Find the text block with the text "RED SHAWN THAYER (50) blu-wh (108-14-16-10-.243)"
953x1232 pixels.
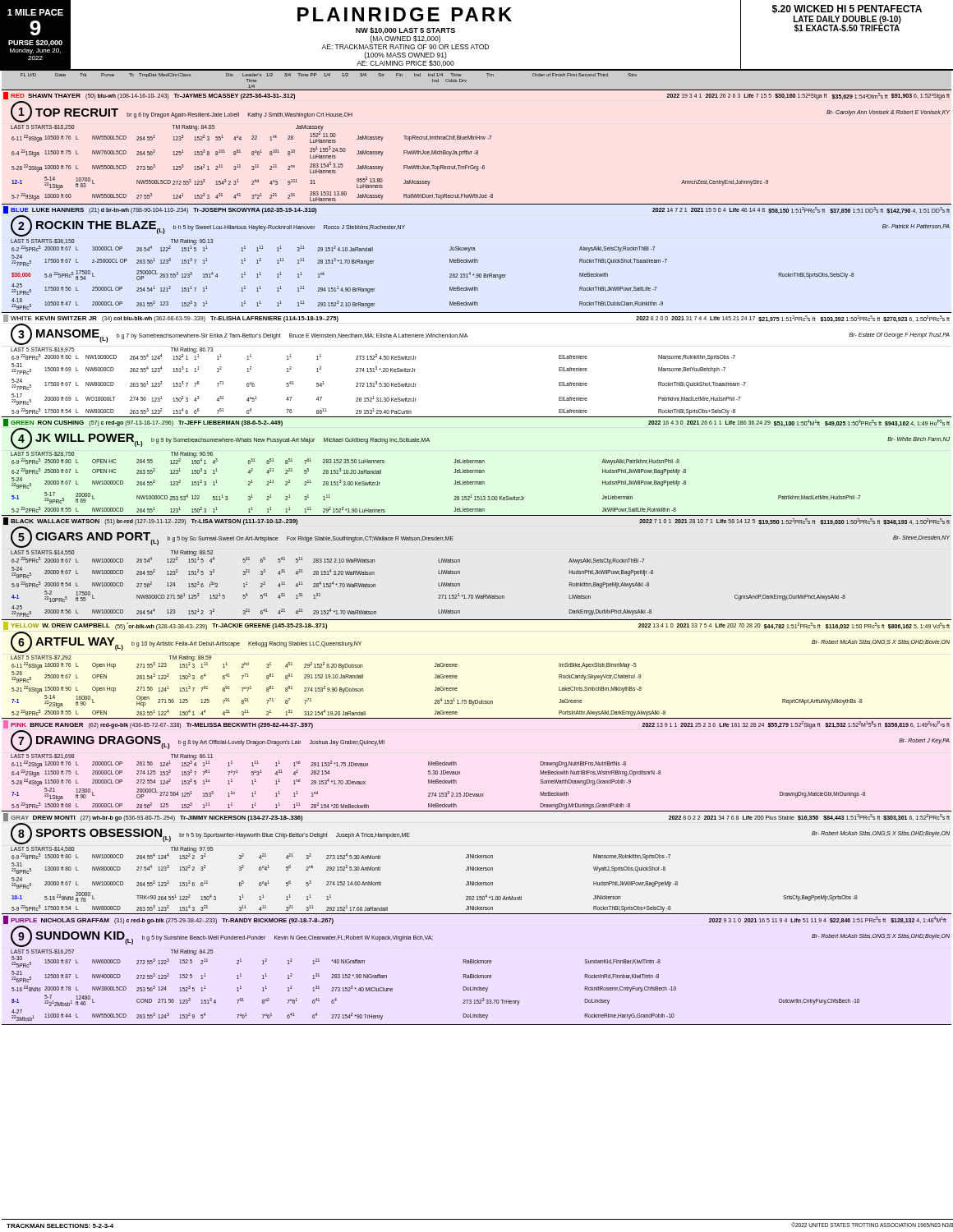(476, 147)
